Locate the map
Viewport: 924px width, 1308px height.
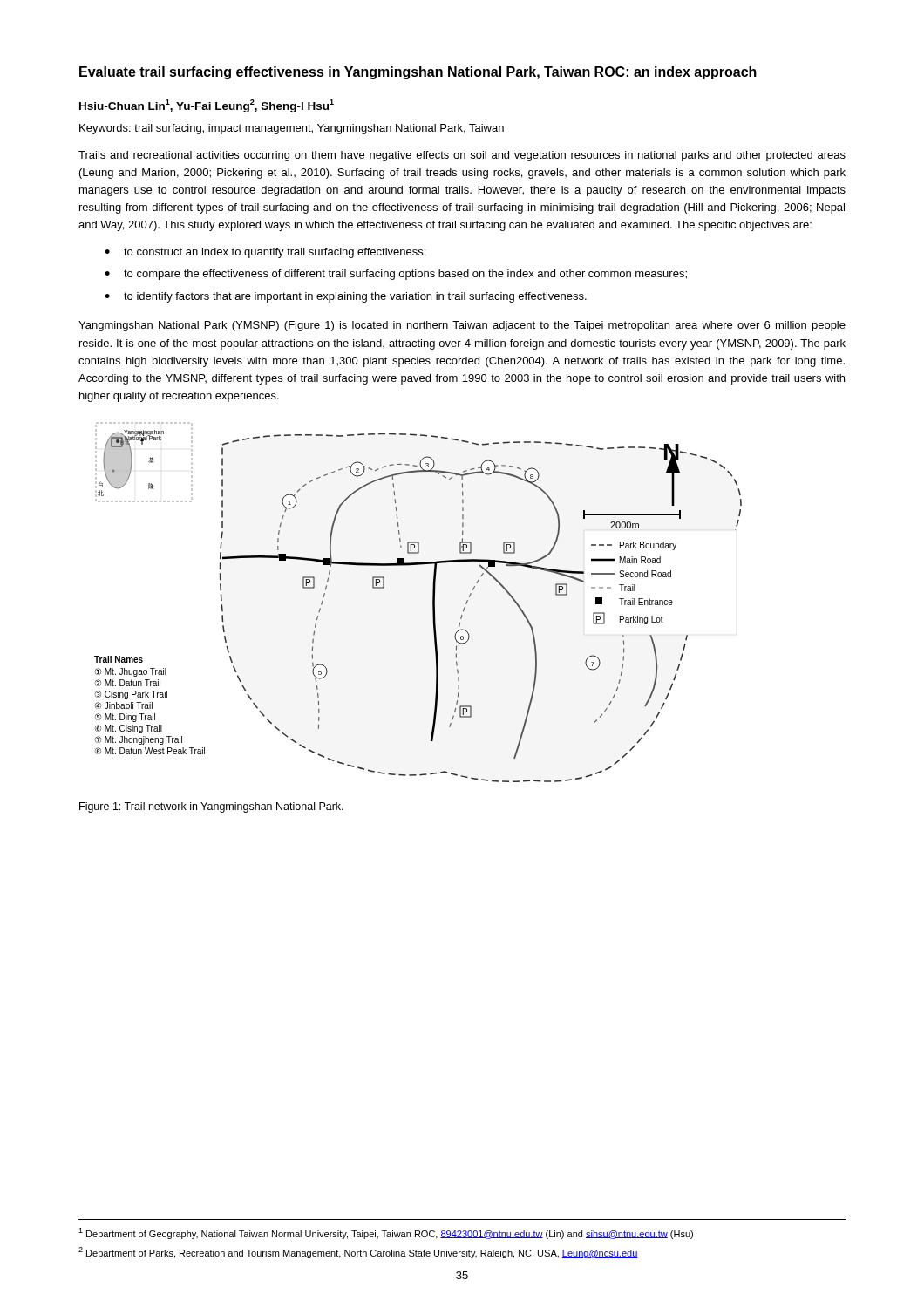coord(462,606)
